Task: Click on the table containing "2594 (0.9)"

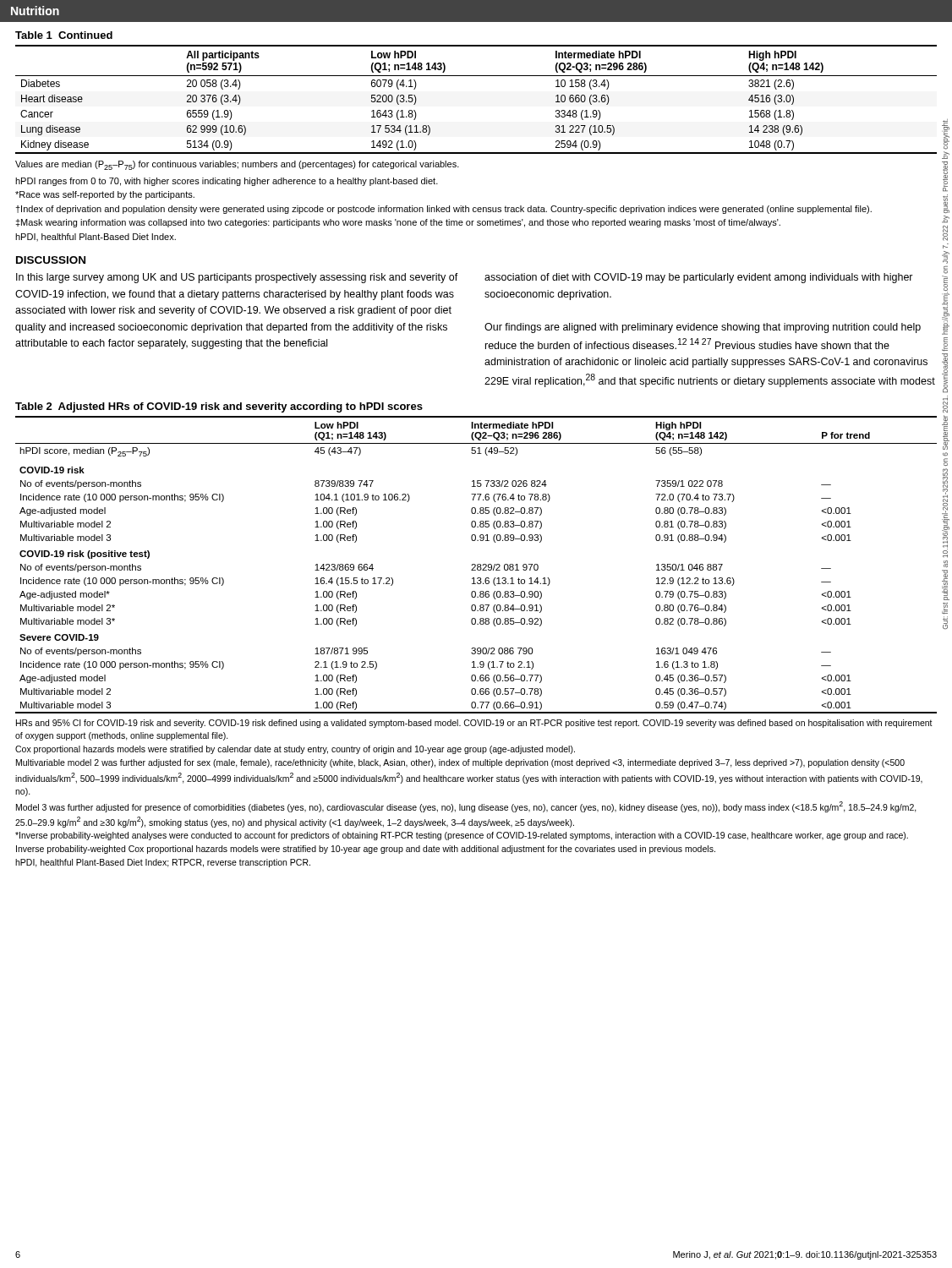Action: tap(476, 99)
